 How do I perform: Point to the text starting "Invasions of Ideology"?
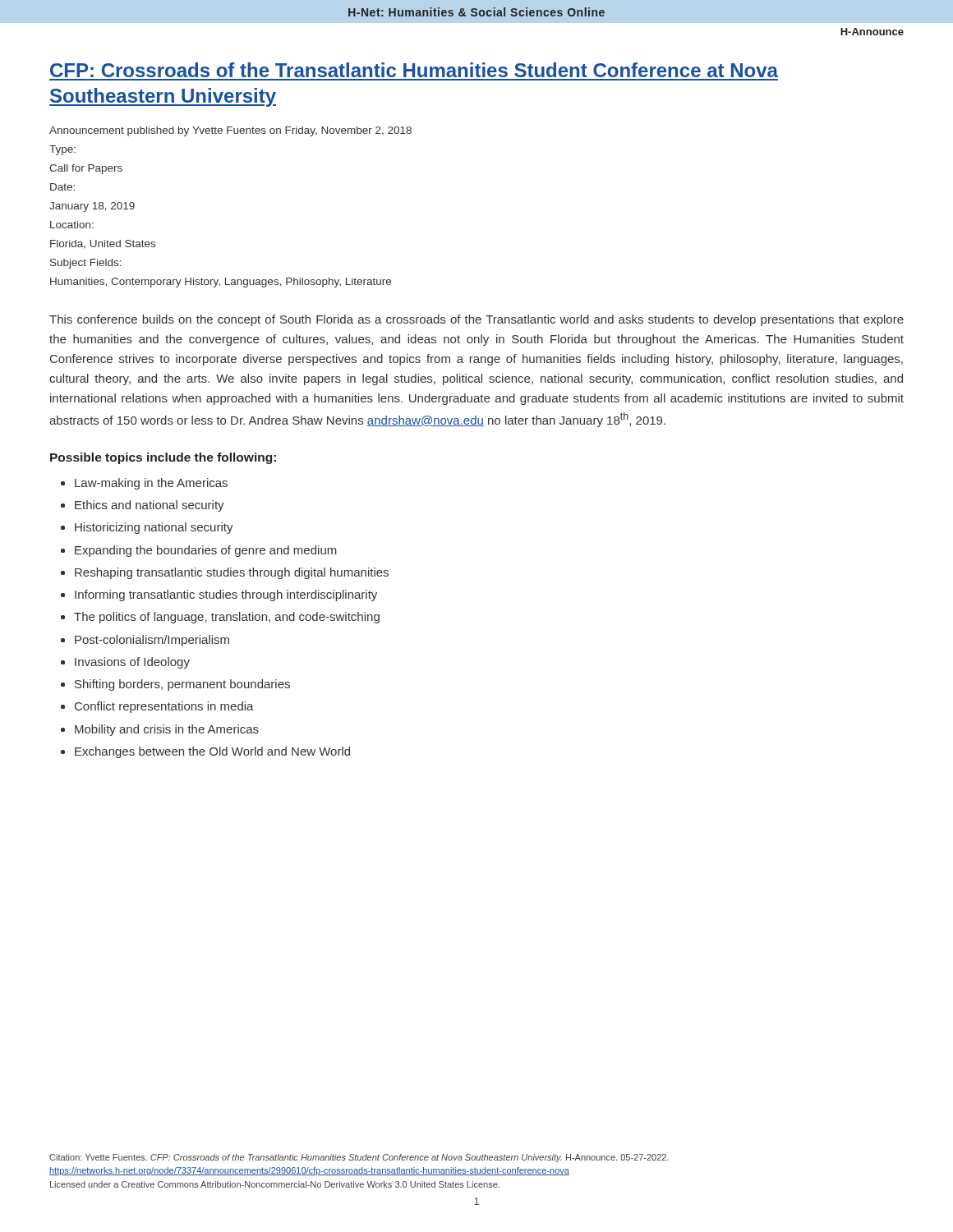click(x=132, y=663)
